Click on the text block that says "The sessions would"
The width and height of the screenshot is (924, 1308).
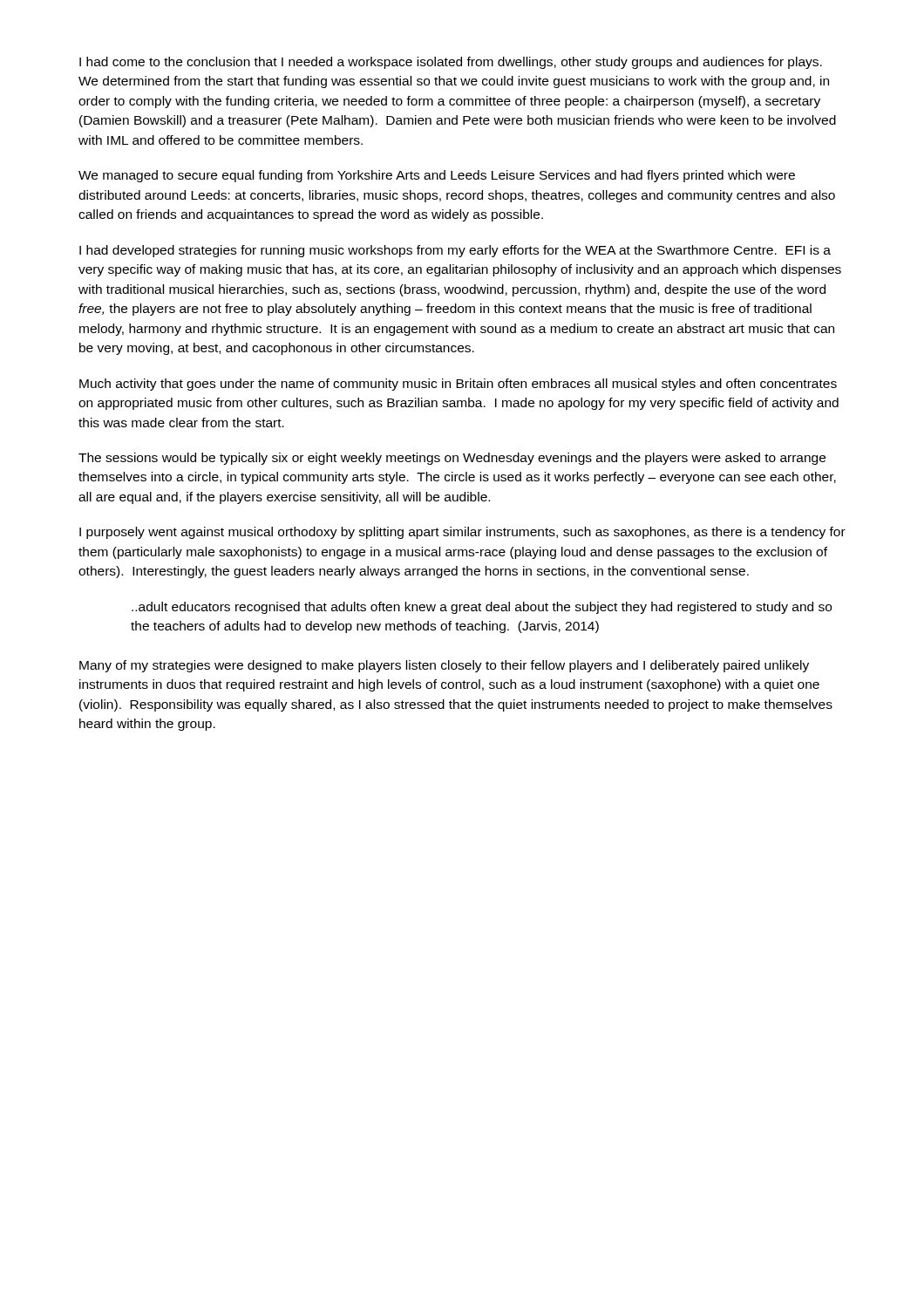click(458, 477)
